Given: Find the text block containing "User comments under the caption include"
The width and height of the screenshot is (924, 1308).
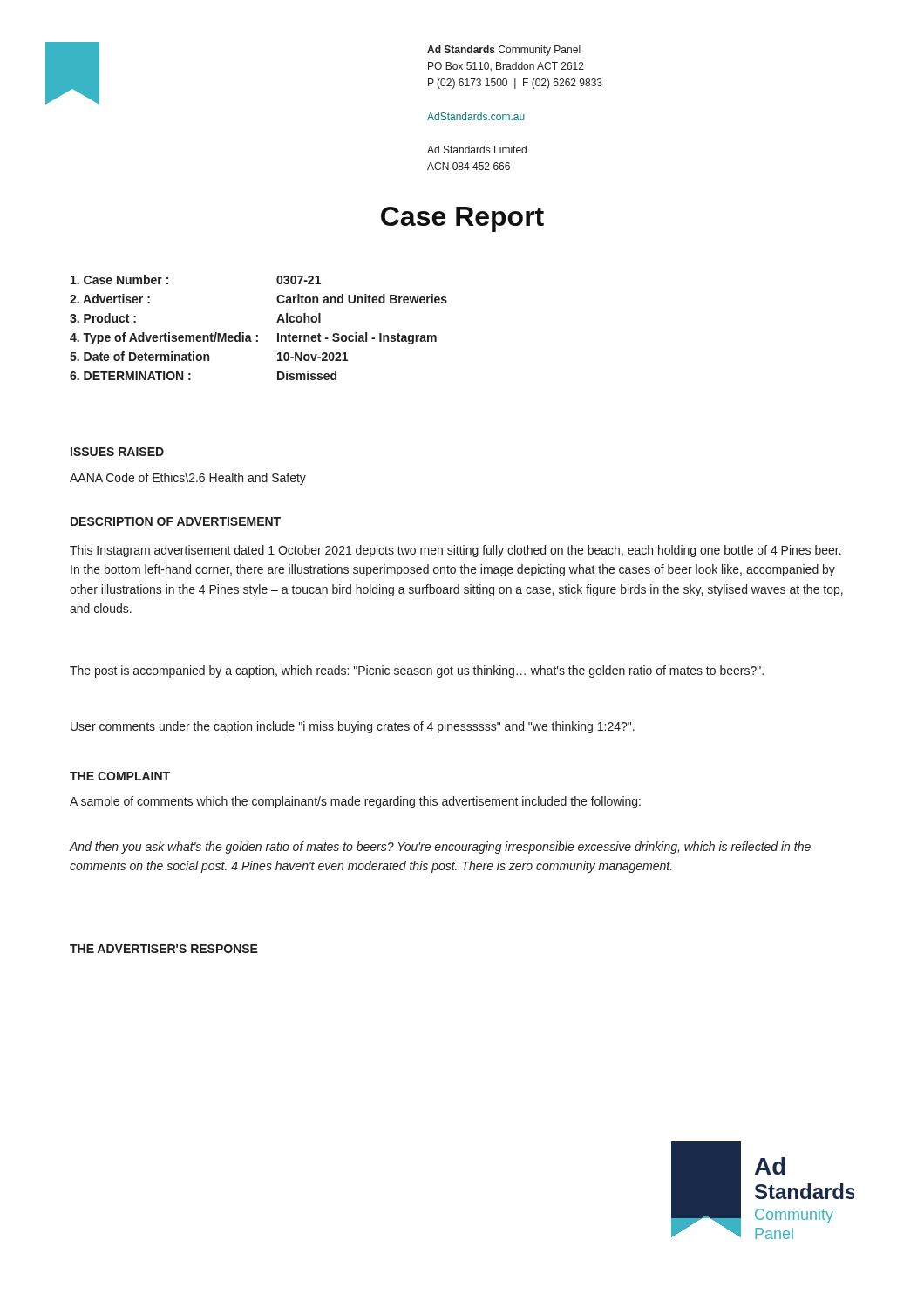Looking at the screenshot, I should click(352, 726).
